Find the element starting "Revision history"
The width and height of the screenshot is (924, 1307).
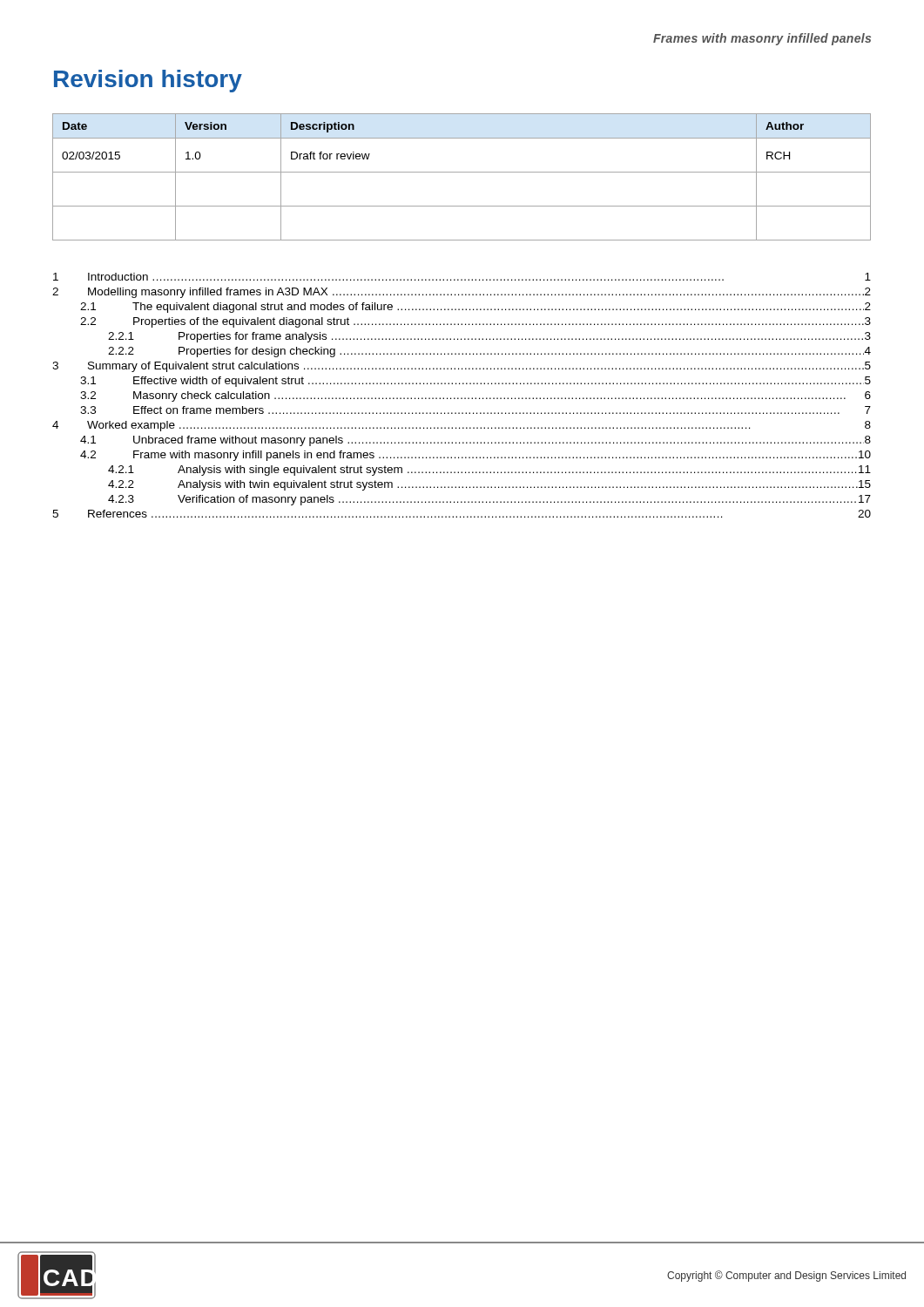[x=147, y=79]
